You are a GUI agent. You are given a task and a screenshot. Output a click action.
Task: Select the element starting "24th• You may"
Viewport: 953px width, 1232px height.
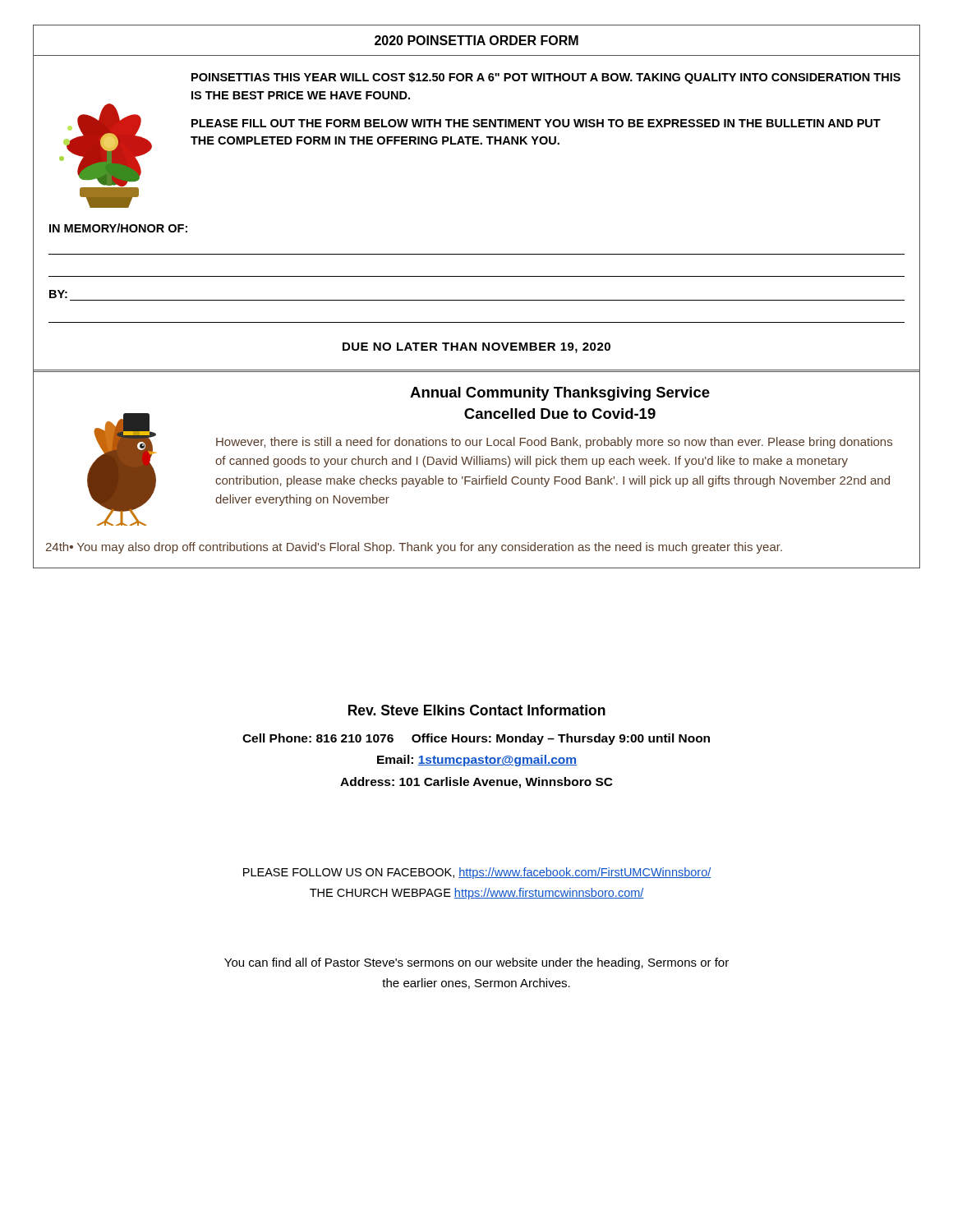pyautogui.click(x=414, y=547)
